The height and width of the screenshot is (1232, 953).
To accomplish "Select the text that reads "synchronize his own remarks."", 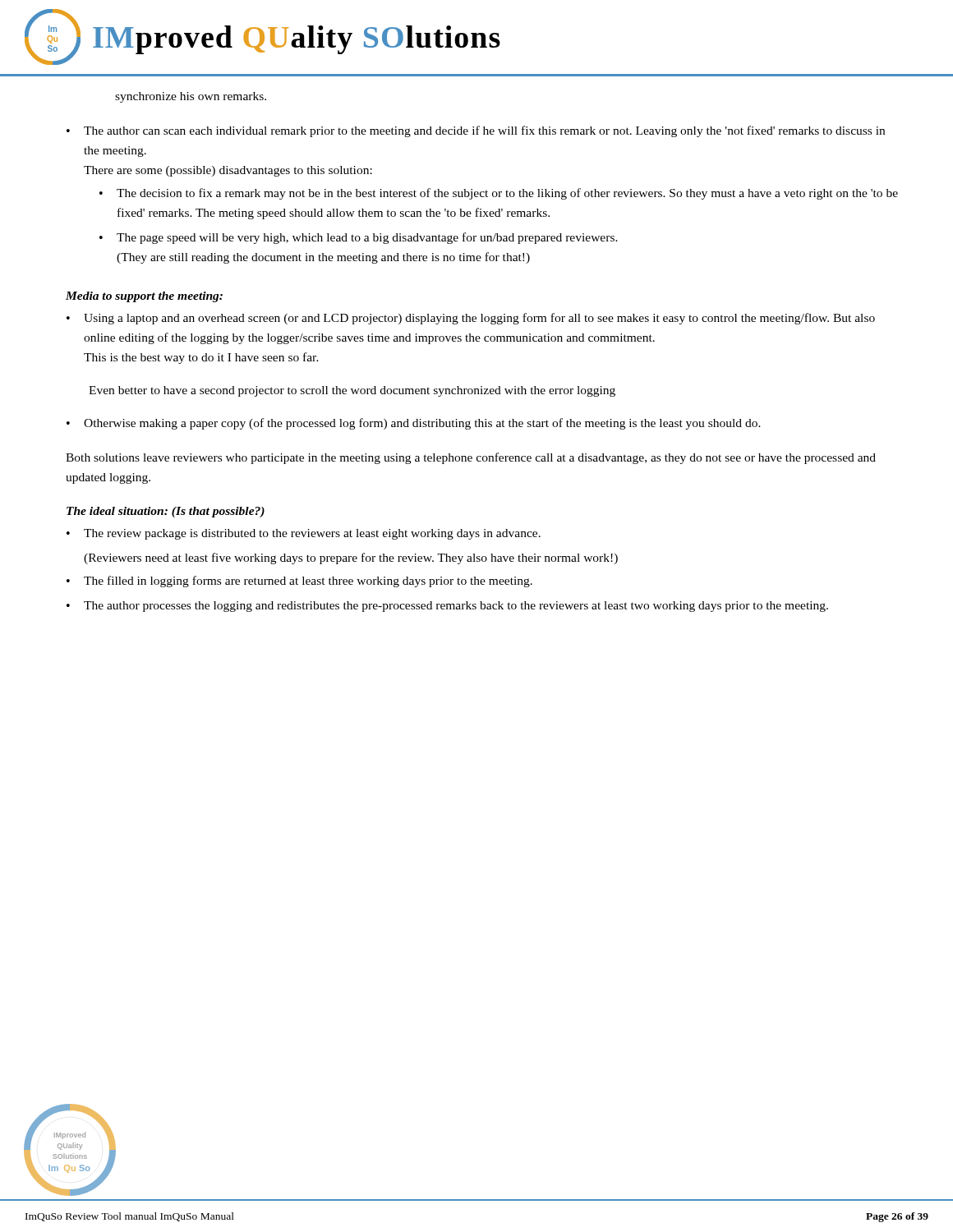I will [191, 96].
